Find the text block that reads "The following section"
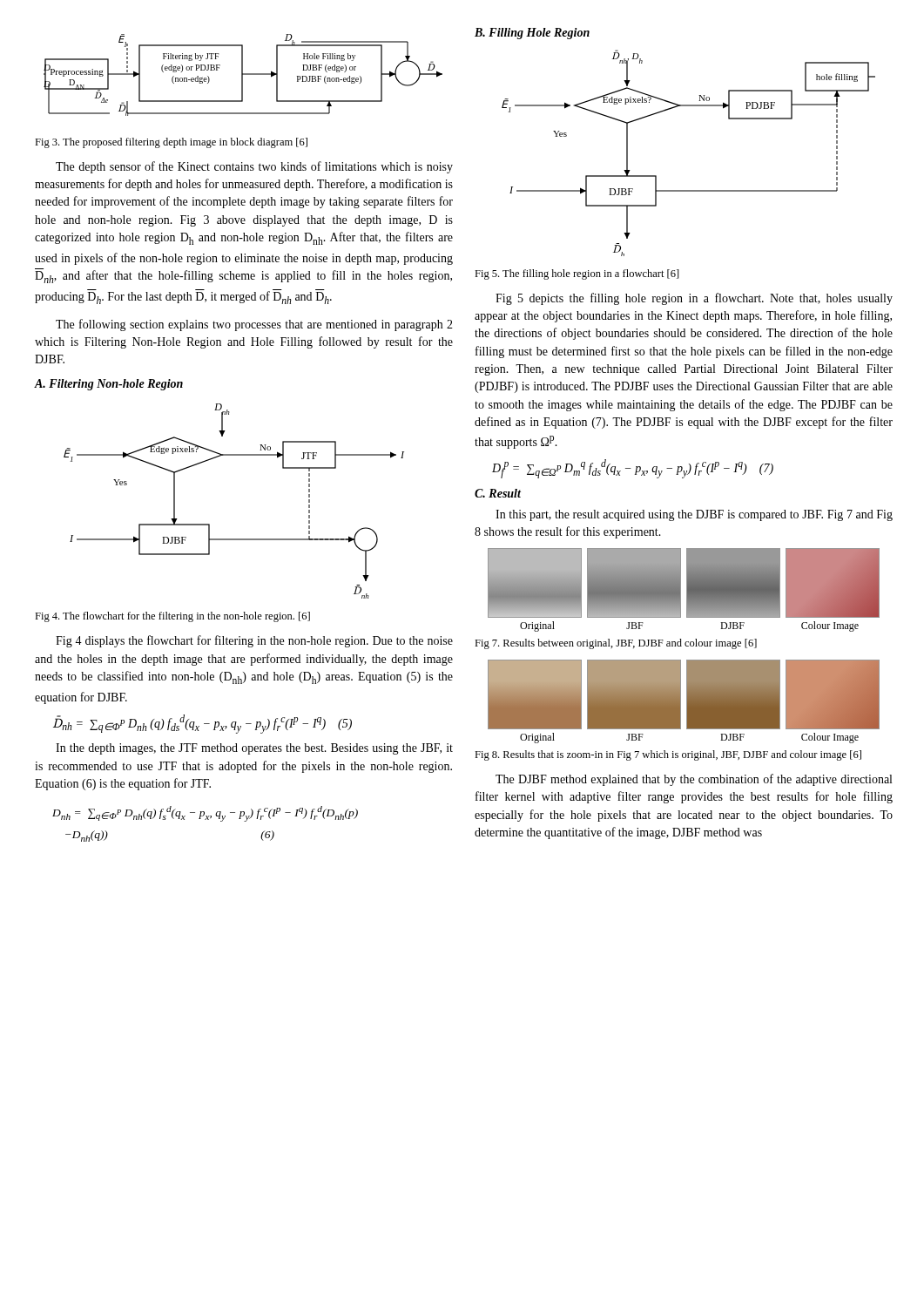Image resolution: width=924 pixels, height=1307 pixels. (244, 342)
